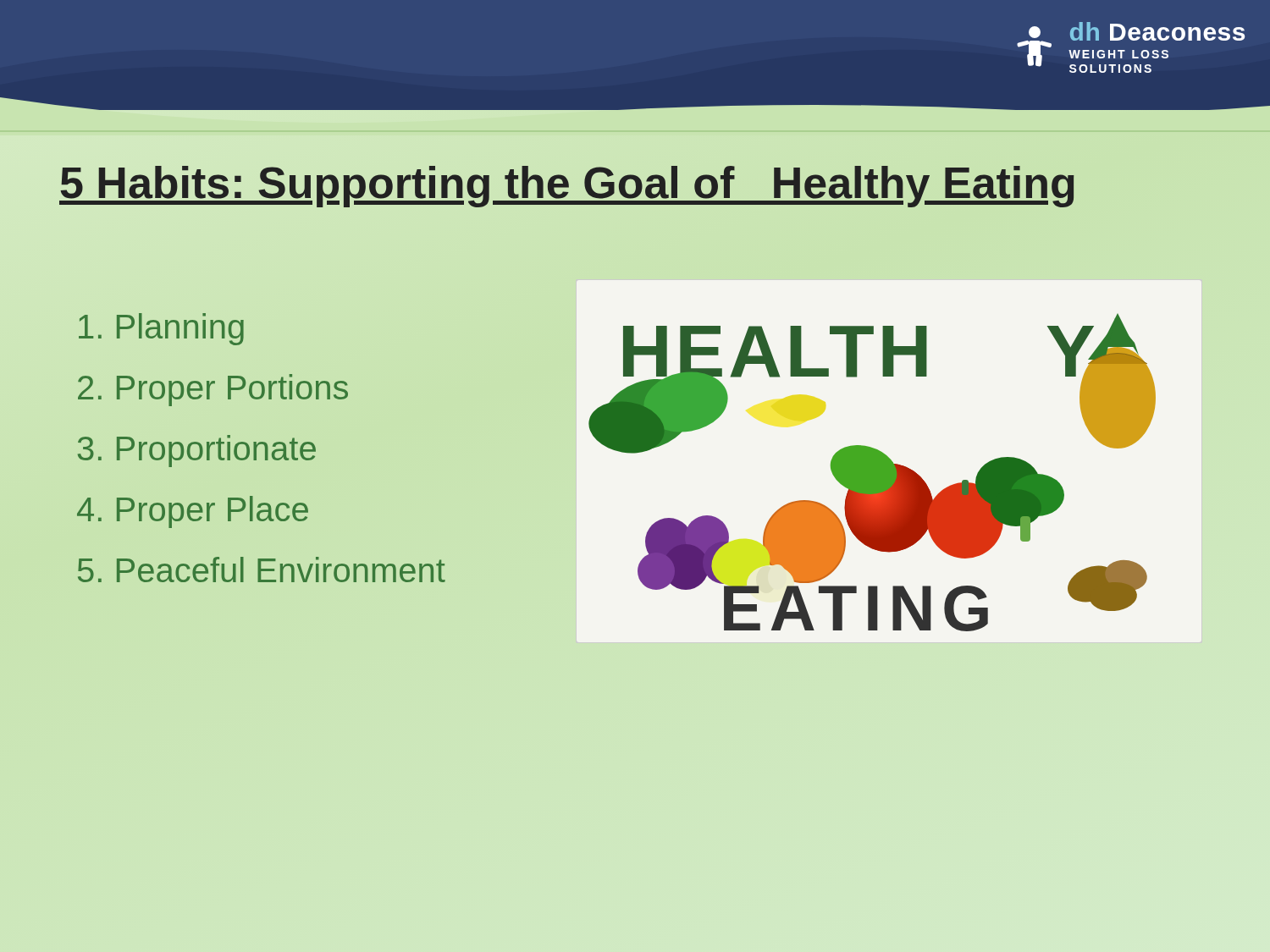The image size is (1270, 952).
Task: Click on the region starting "5 Habits: Supporting"
Action: [x=568, y=183]
